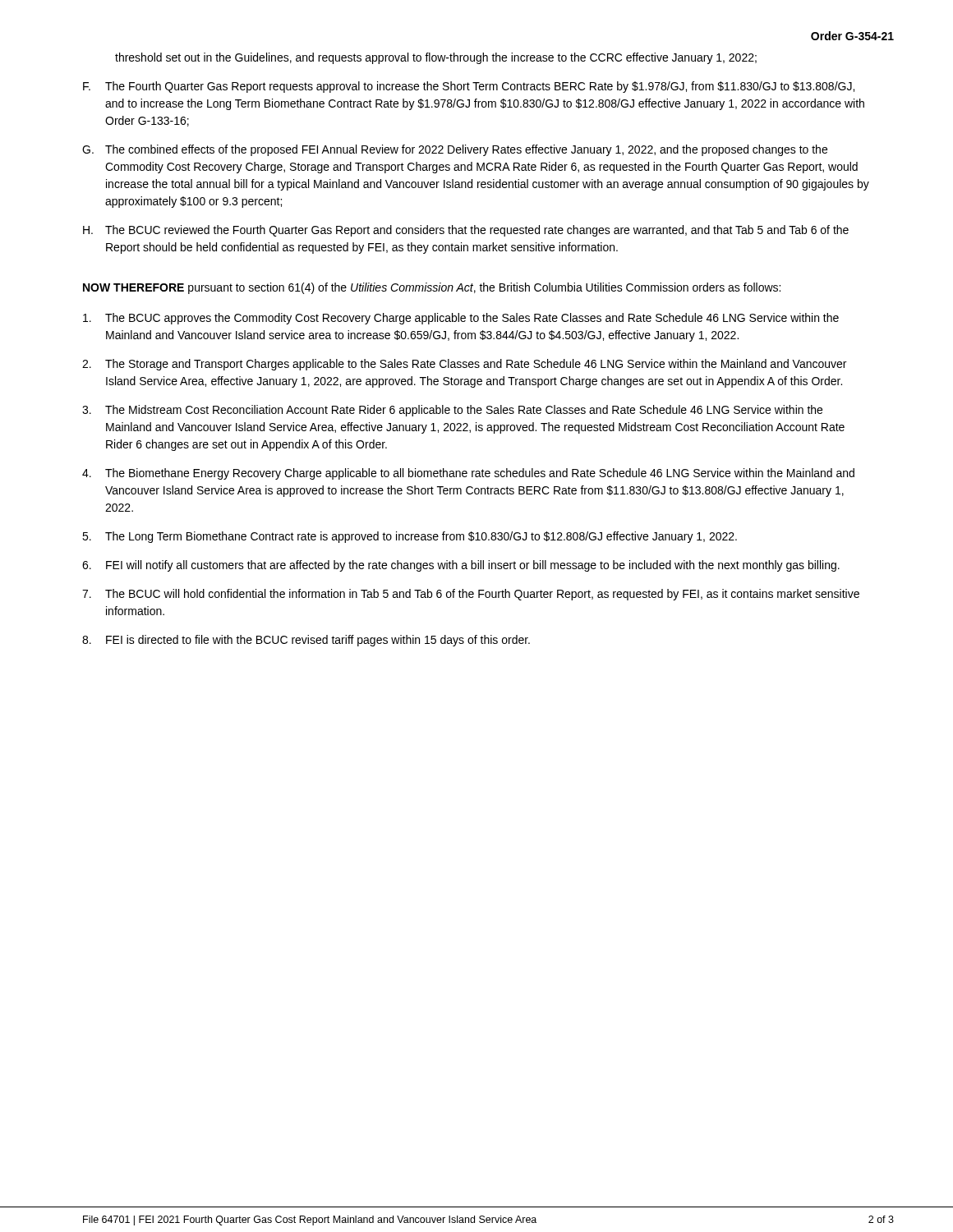Click on the list item that says "The BCUC approves"
The width and height of the screenshot is (953, 1232).
point(476,327)
